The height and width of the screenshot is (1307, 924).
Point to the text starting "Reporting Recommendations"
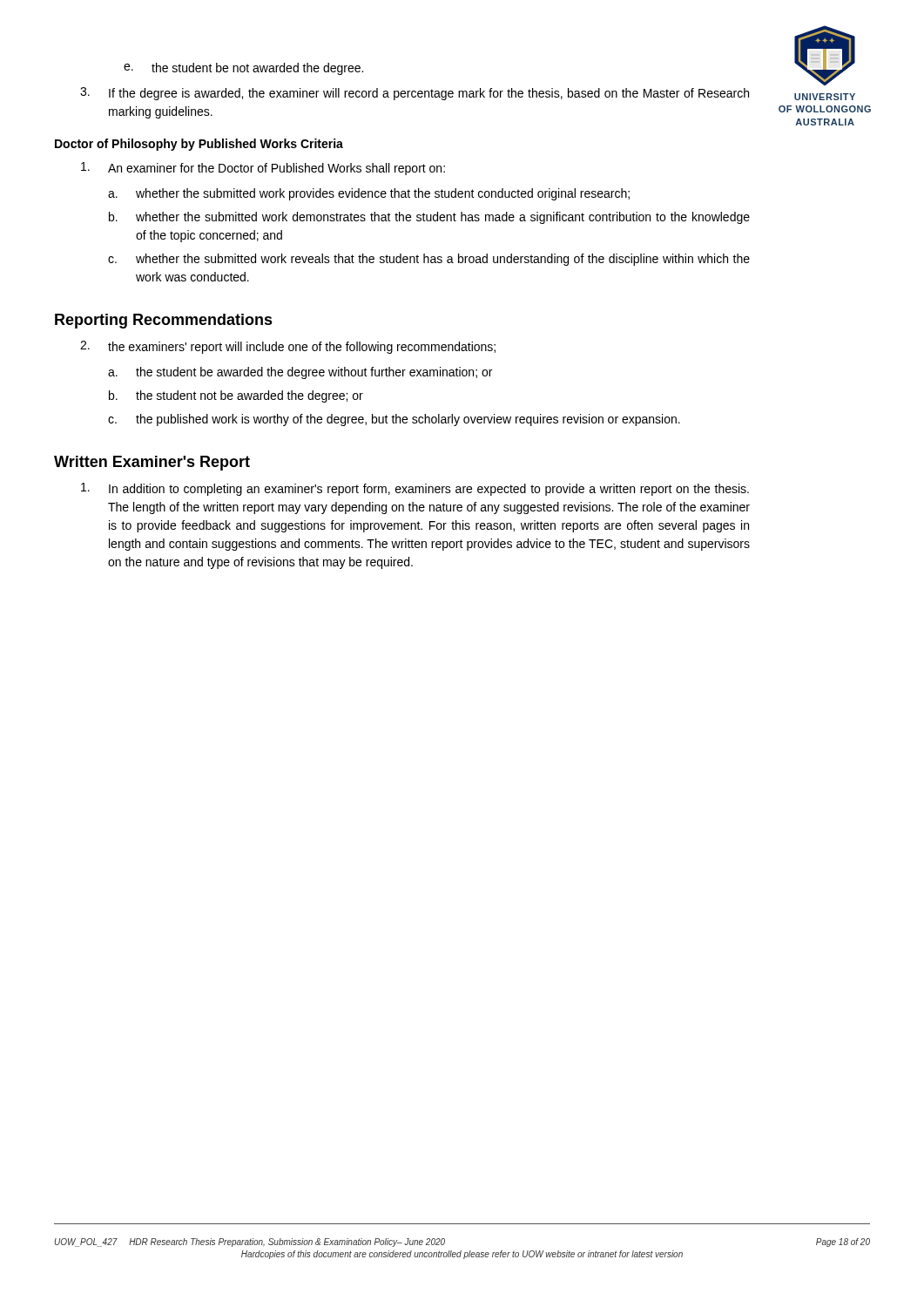163,320
